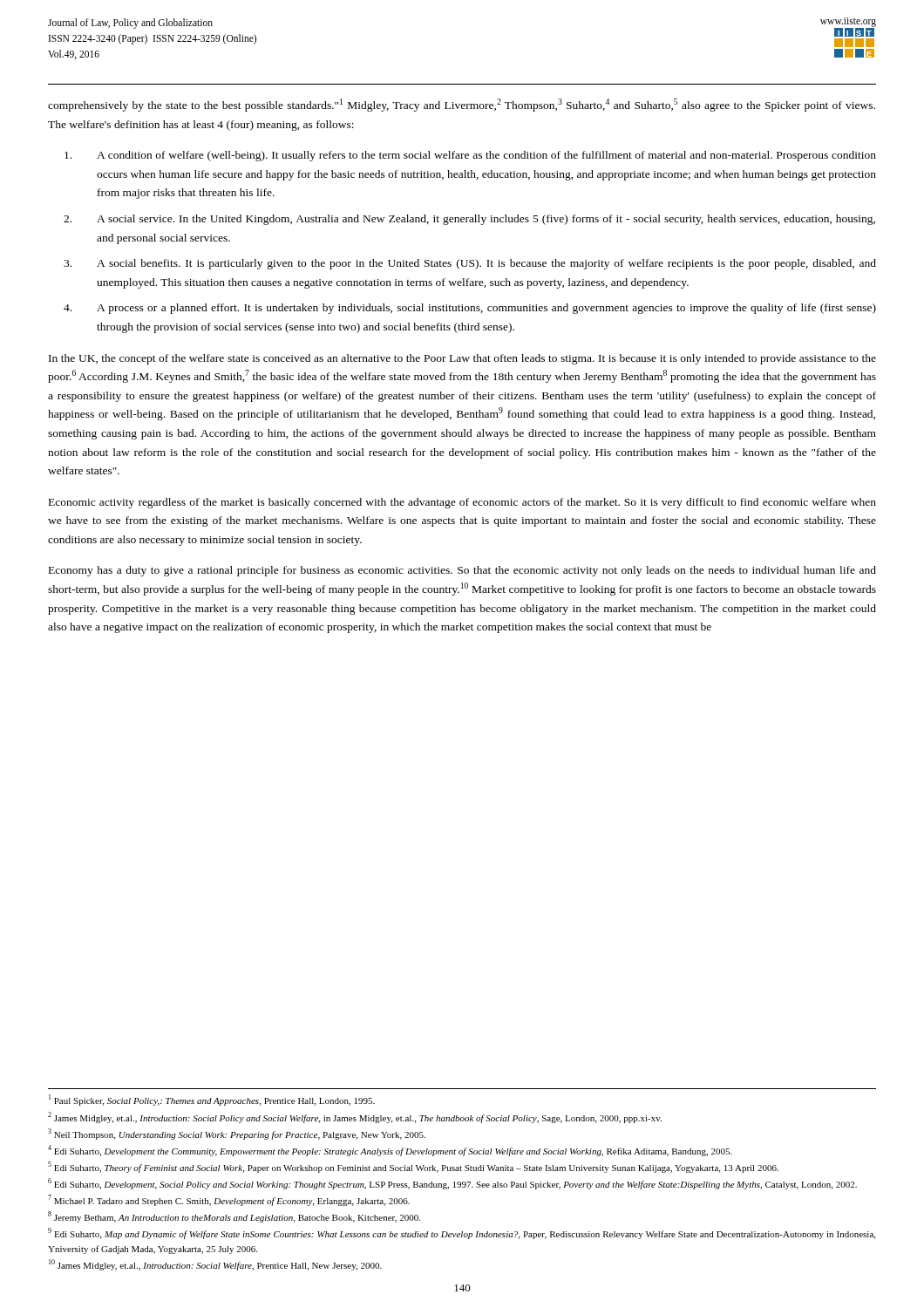Point to the block beginning "4. A process or a planned"
The image size is (924, 1308).
pos(462,317)
